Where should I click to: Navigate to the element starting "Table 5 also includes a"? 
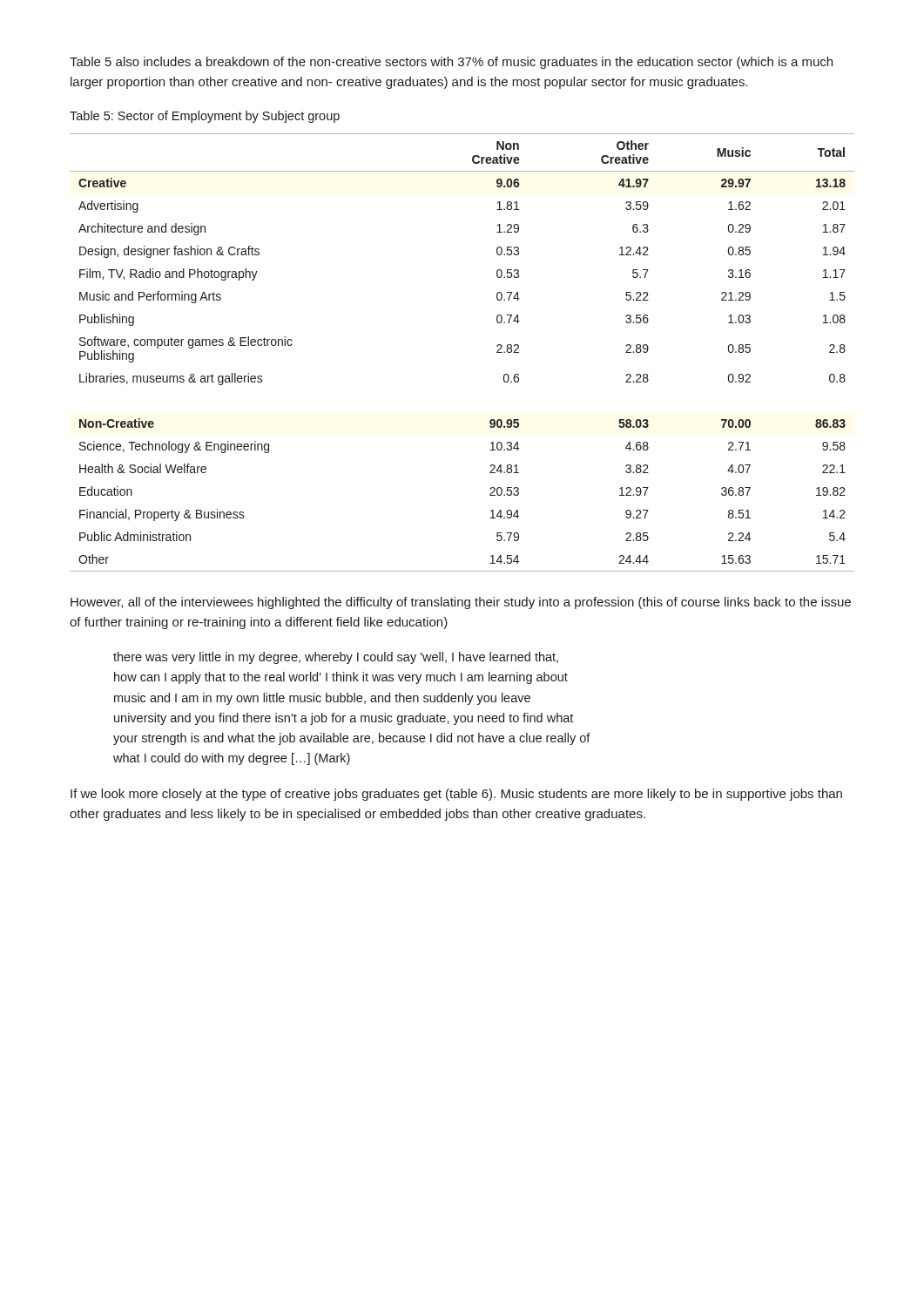tap(452, 71)
